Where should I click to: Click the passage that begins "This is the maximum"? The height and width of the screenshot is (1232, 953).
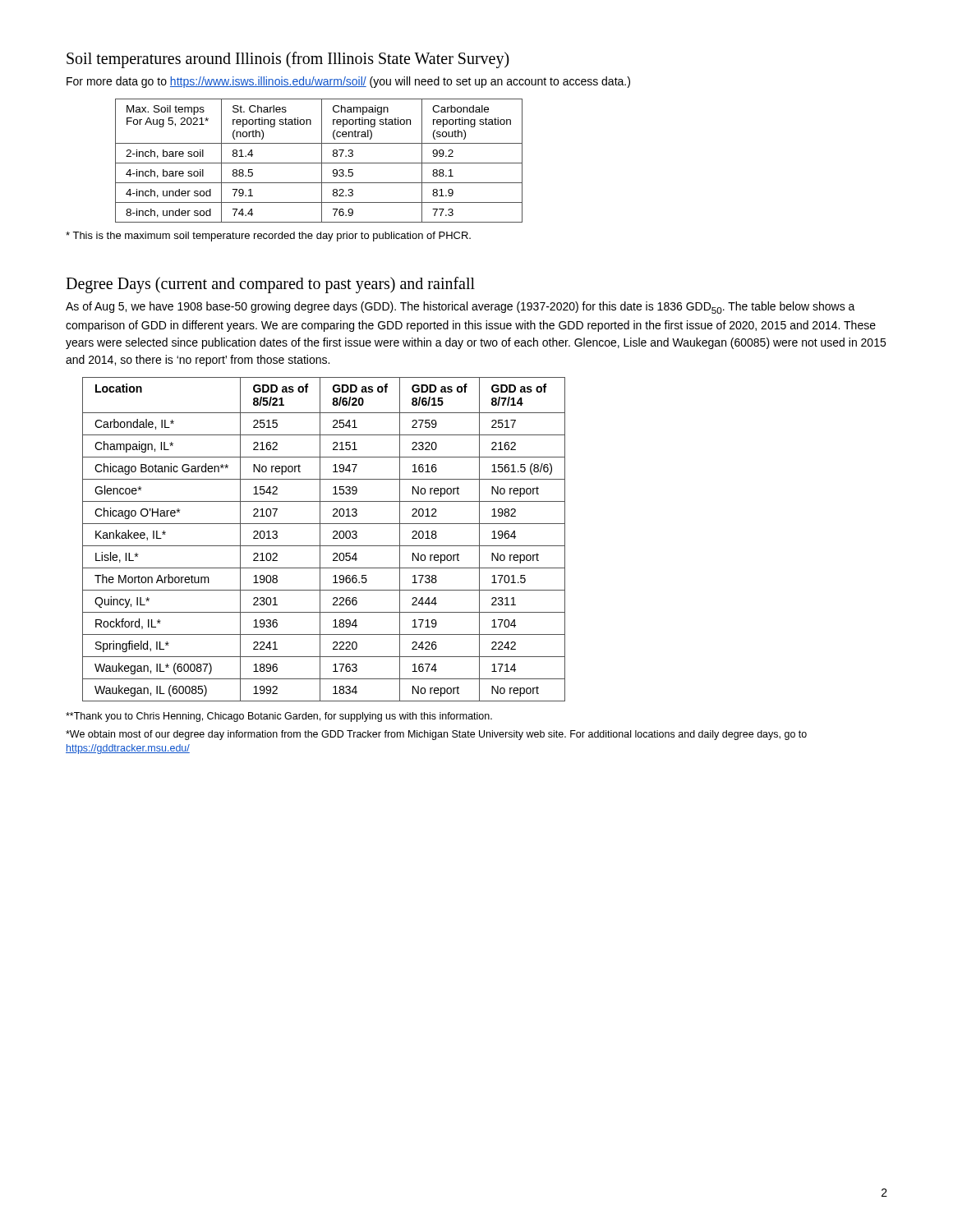point(269,235)
